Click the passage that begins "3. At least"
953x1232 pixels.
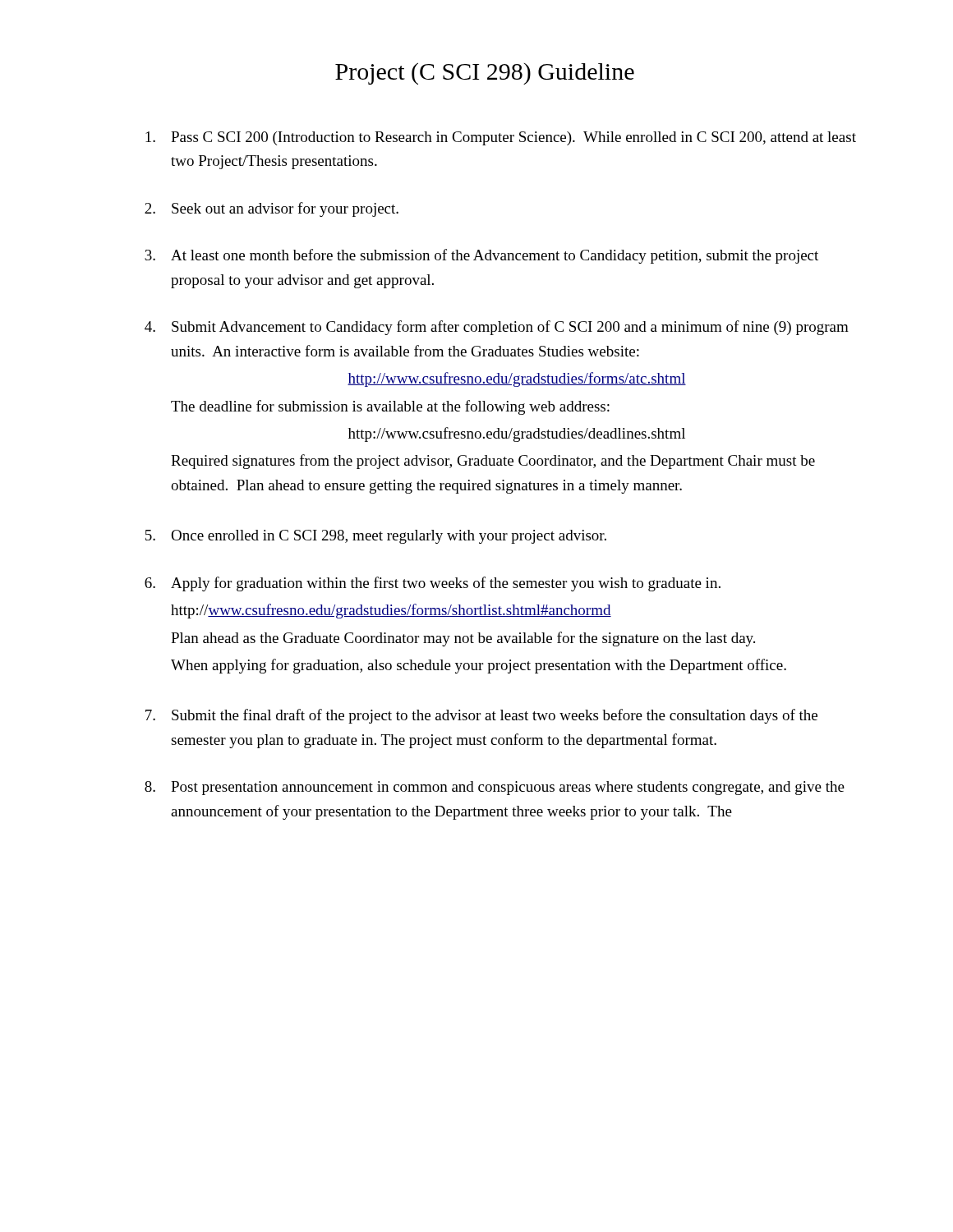click(485, 268)
